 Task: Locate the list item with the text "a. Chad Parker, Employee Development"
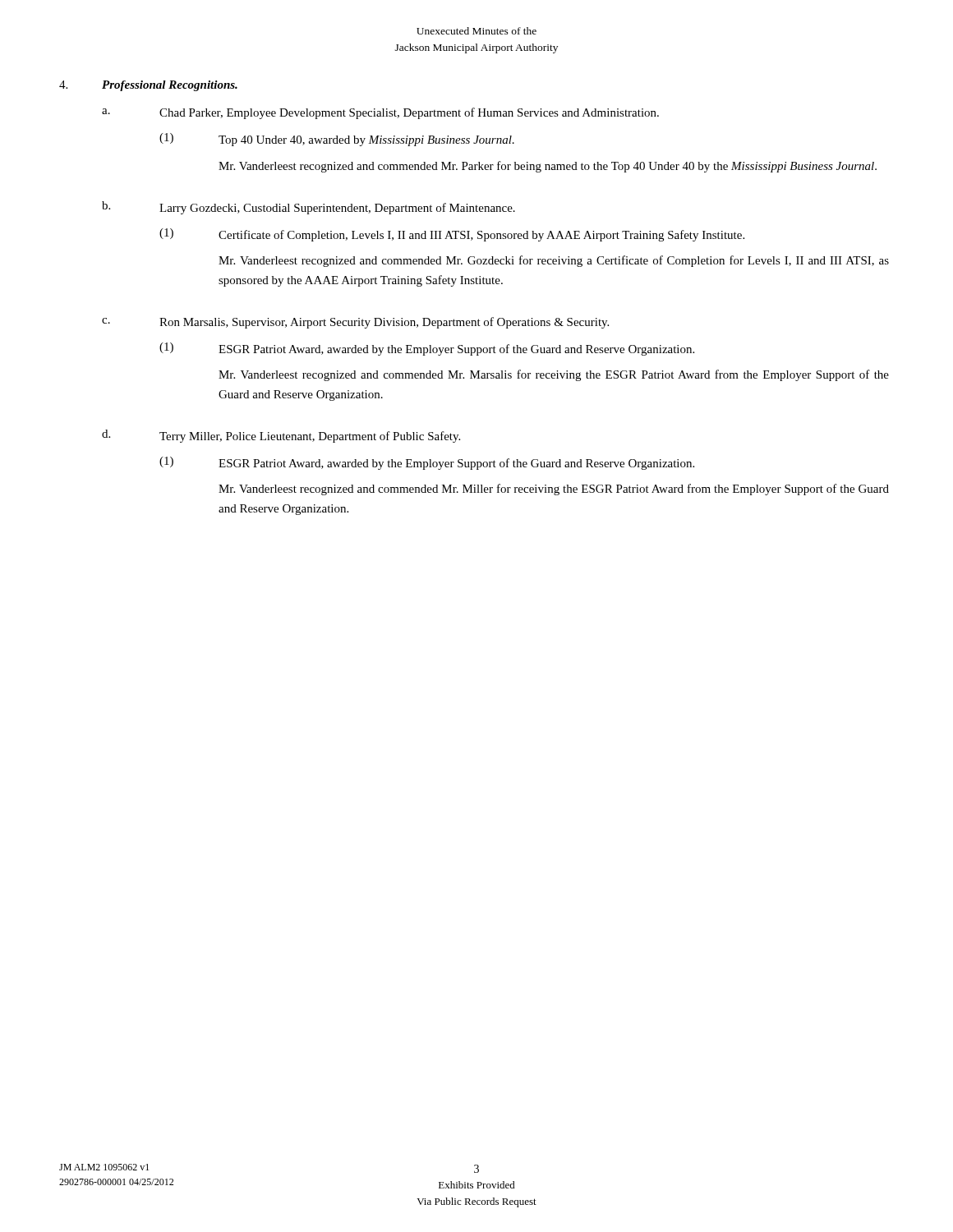(495, 145)
